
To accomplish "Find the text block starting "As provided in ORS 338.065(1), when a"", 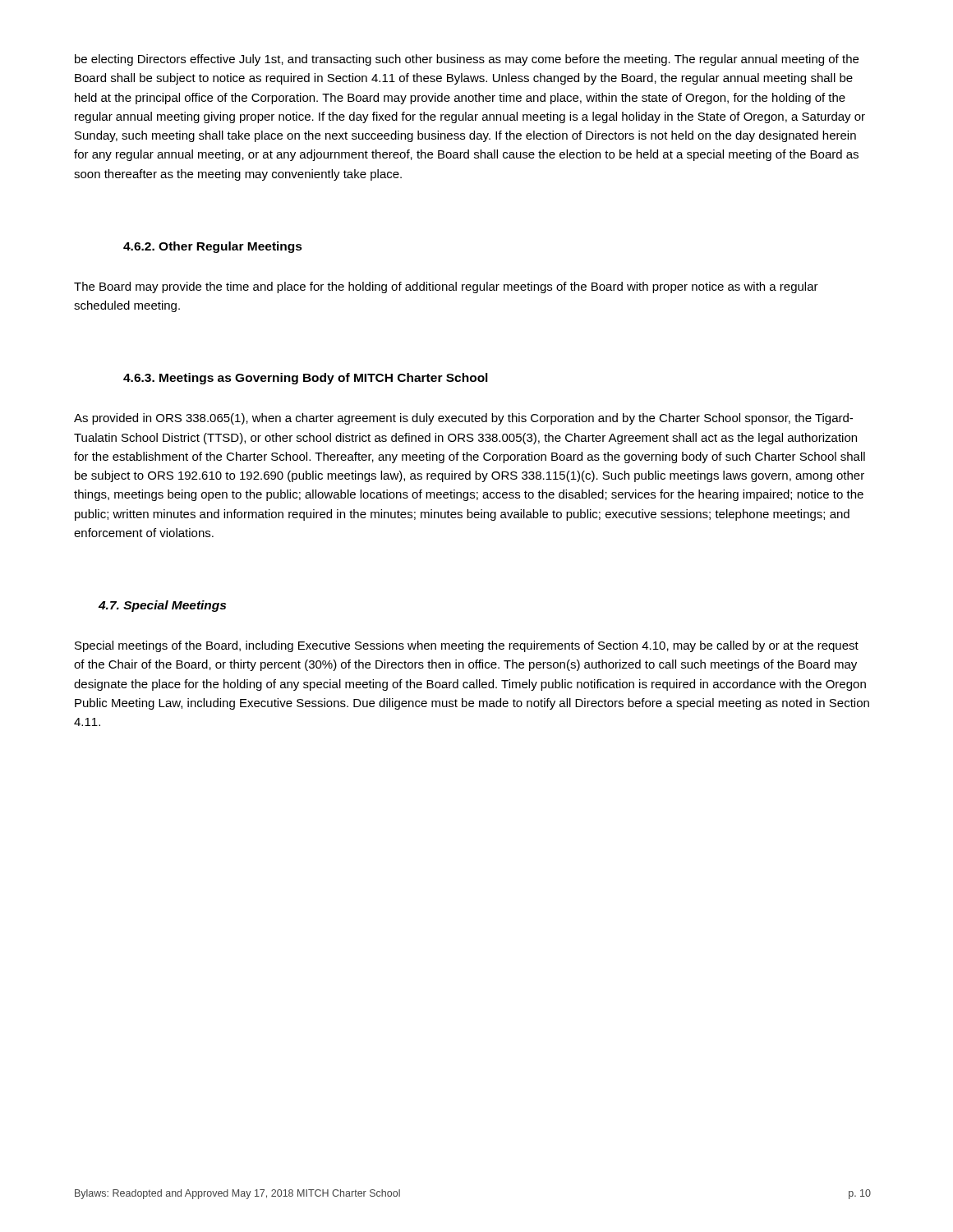I will (470, 475).
